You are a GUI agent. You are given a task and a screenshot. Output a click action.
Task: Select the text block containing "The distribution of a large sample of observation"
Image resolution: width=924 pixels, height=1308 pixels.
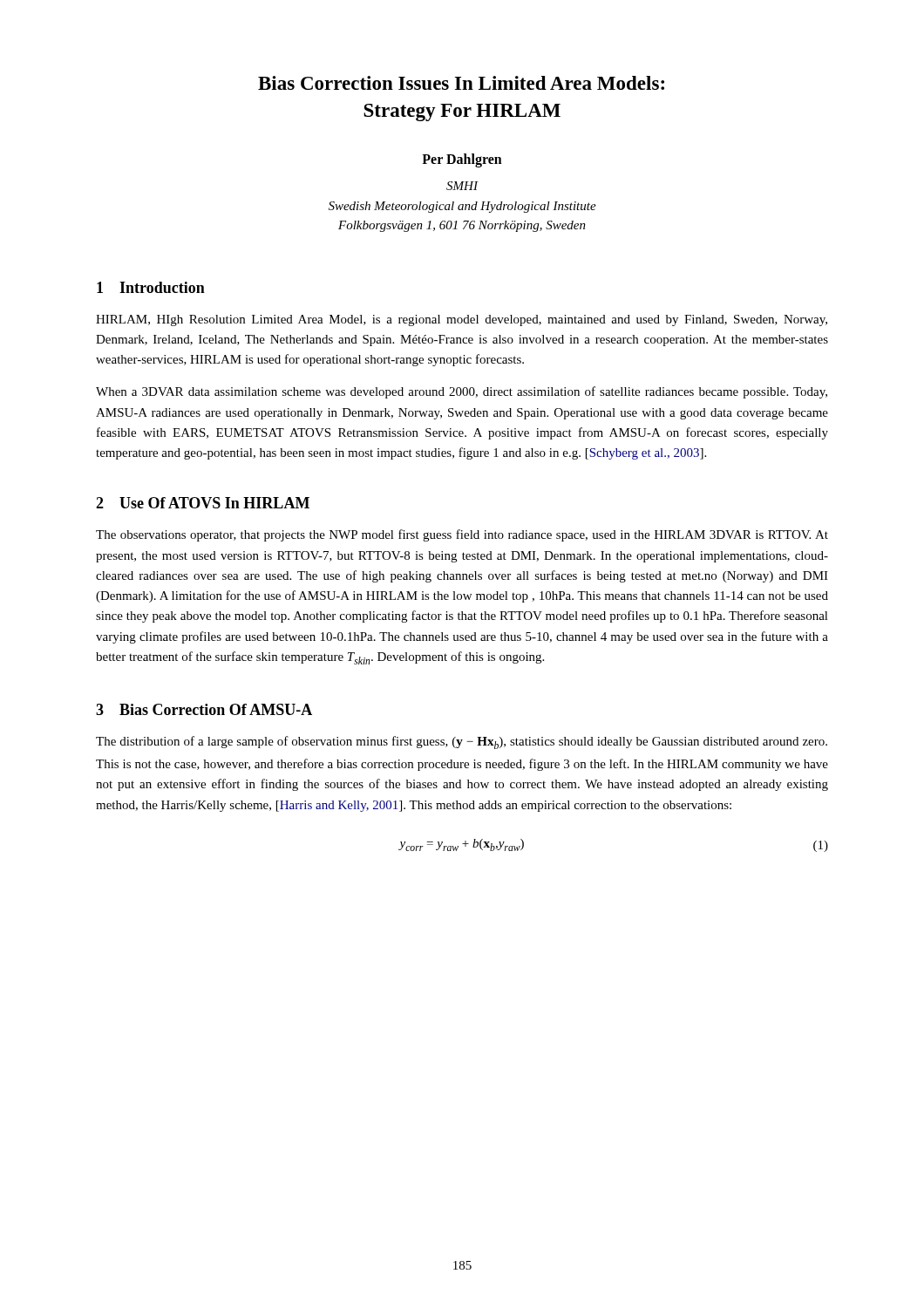pyautogui.click(x=462, y=773)
